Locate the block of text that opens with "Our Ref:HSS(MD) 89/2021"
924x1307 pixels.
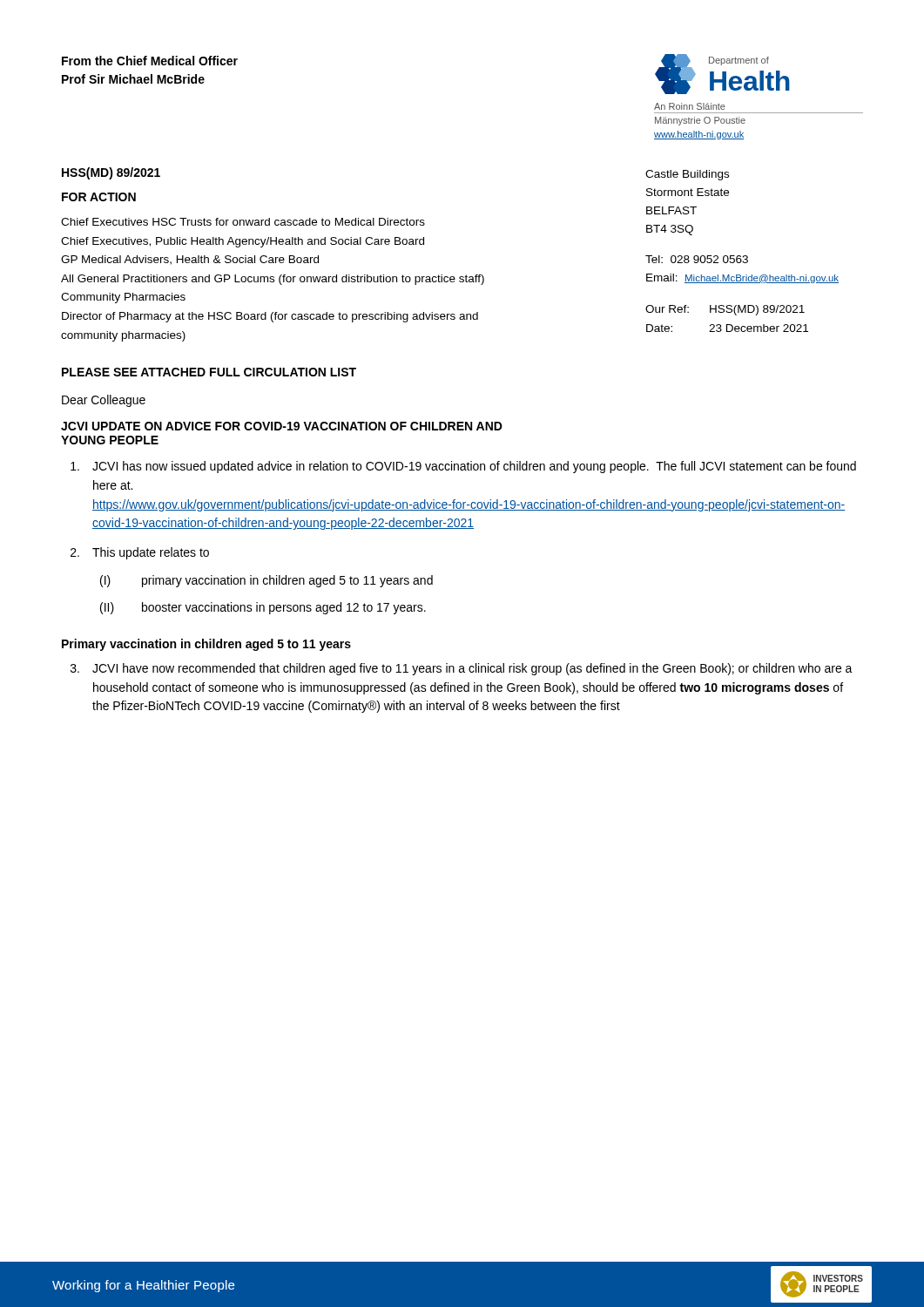pyautogui.click(x=754, y=319)
